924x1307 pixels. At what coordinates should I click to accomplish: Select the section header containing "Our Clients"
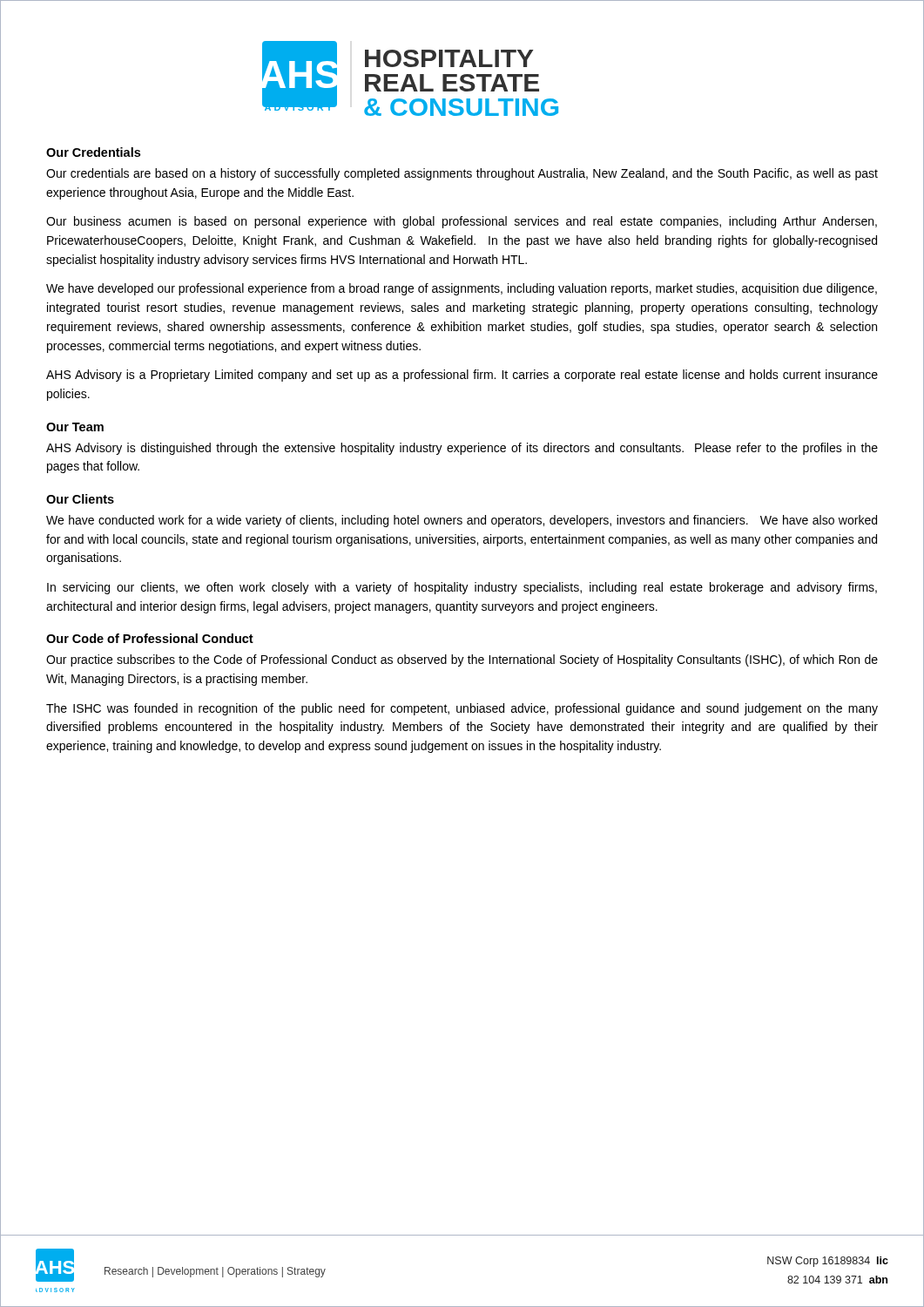[80, 499]
